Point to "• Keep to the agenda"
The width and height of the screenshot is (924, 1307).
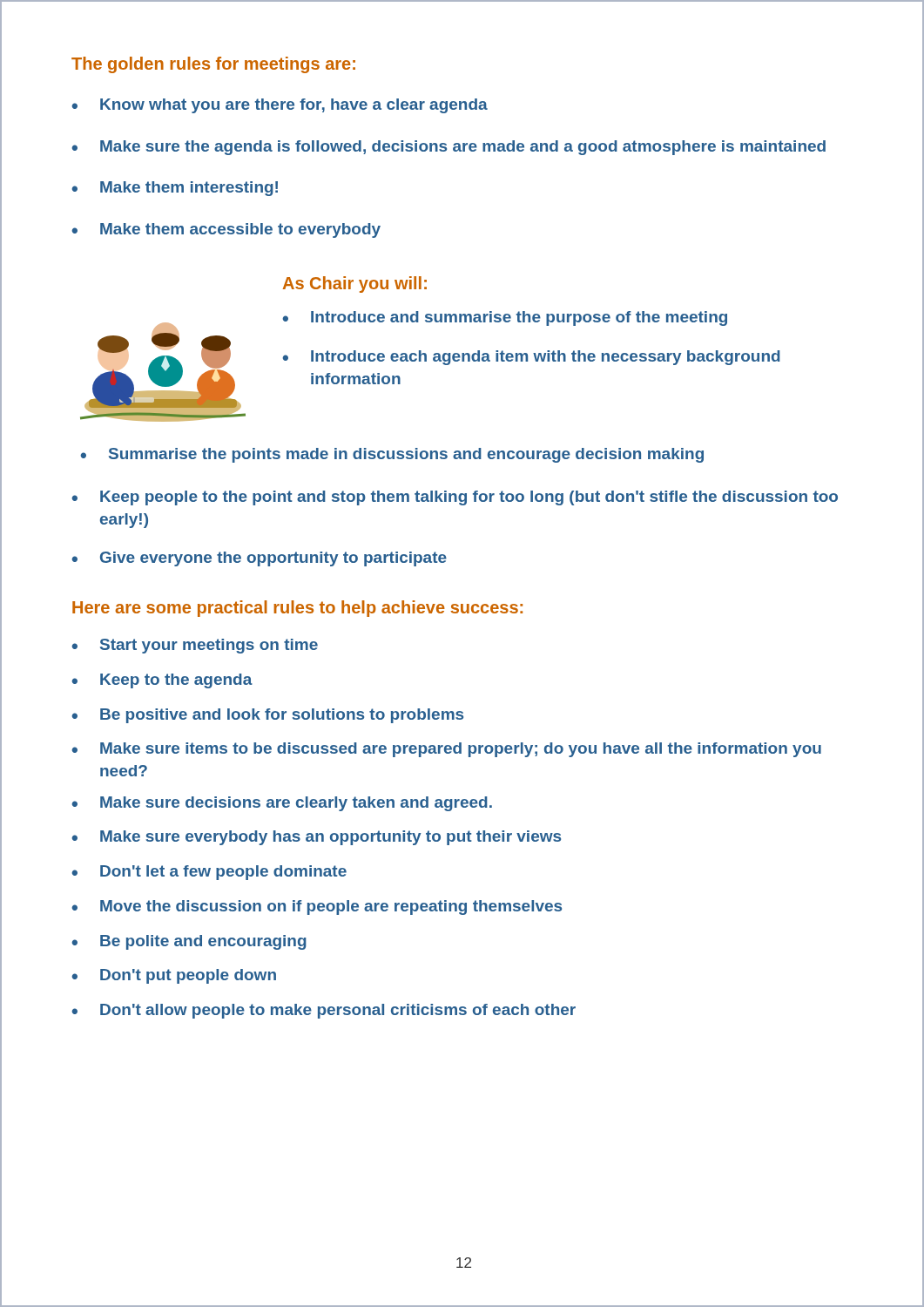162,681
